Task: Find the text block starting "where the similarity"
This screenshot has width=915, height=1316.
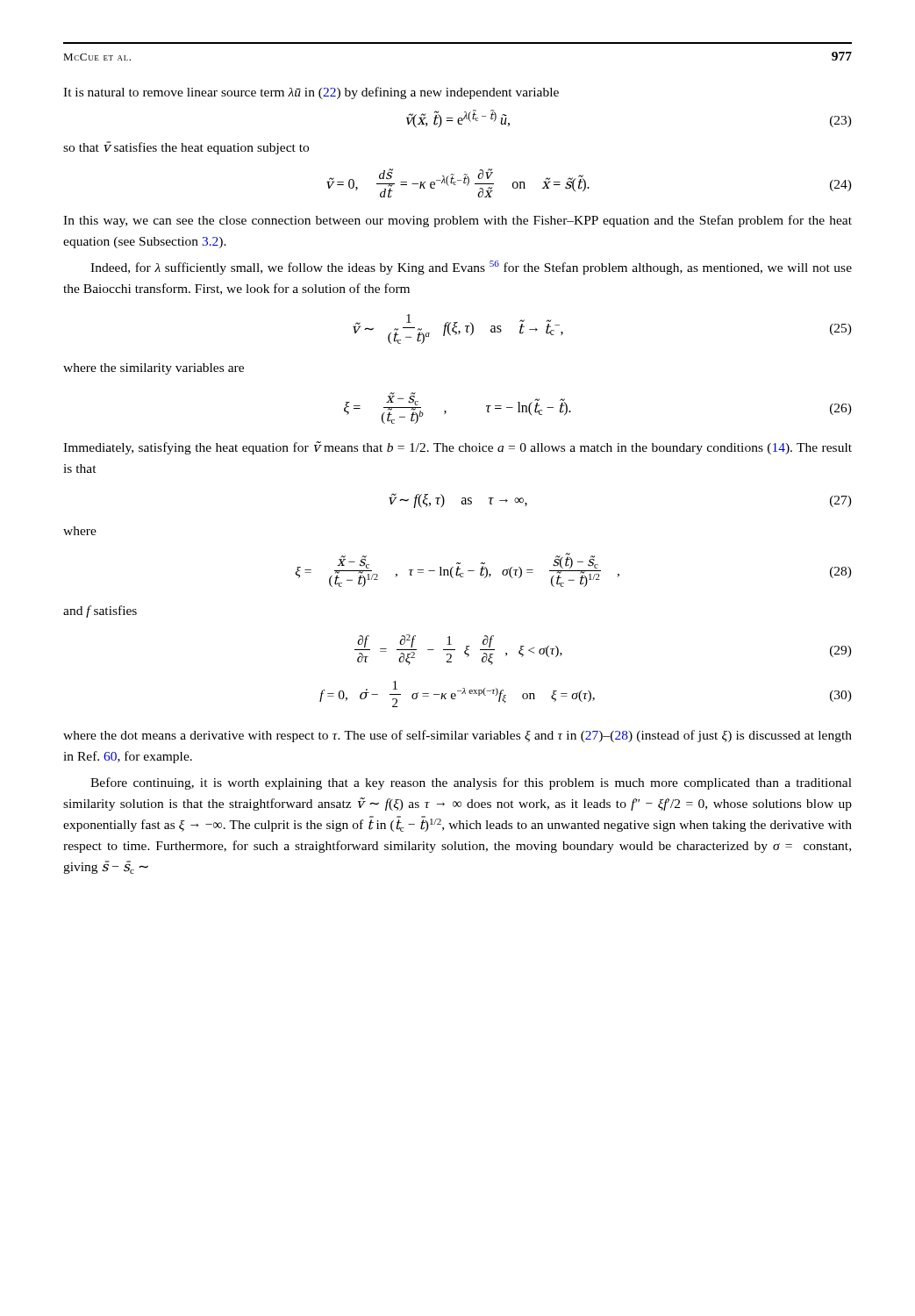Action: 154,367
